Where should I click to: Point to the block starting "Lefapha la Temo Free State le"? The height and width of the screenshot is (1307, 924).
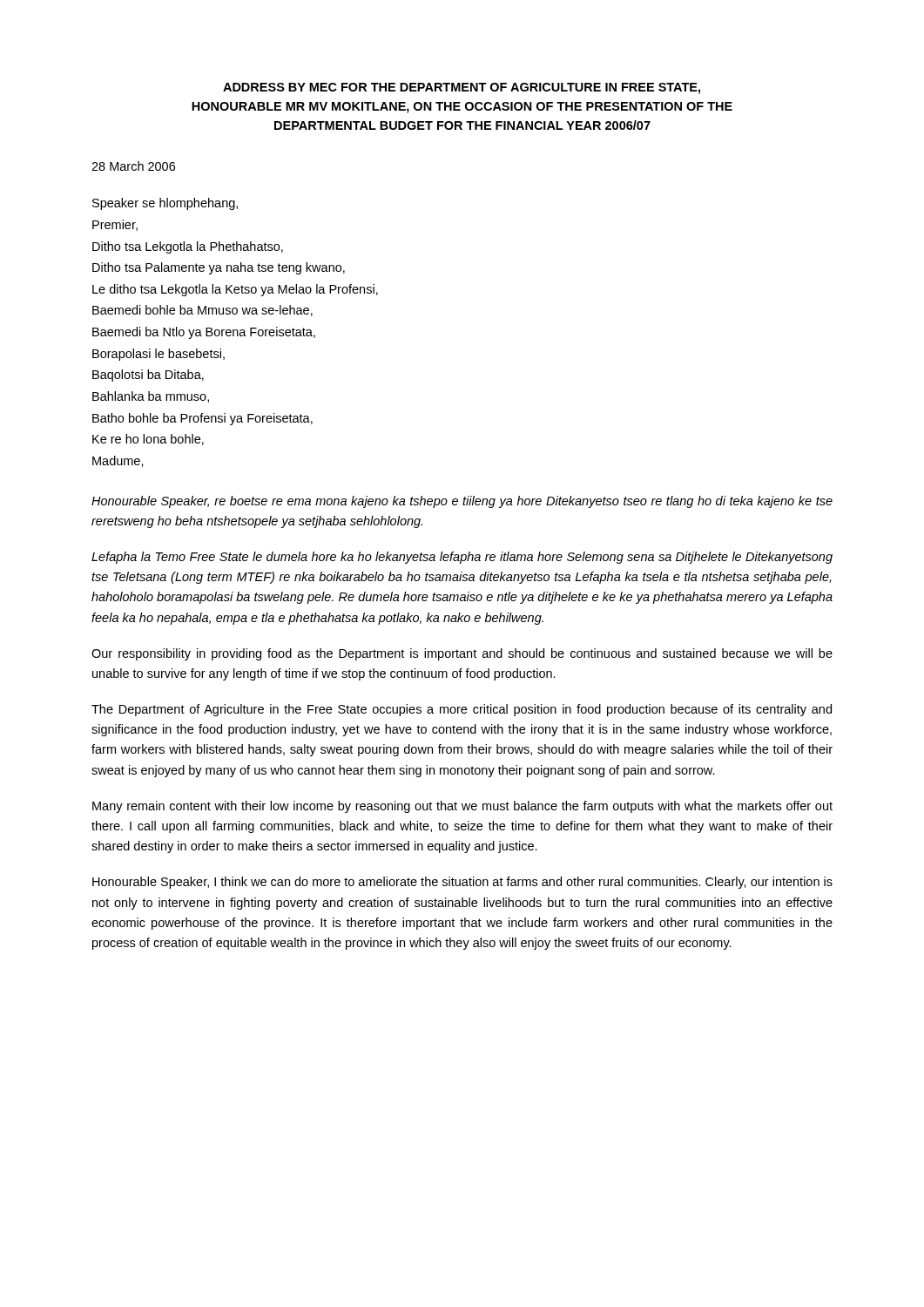click(x=462, y=587)
